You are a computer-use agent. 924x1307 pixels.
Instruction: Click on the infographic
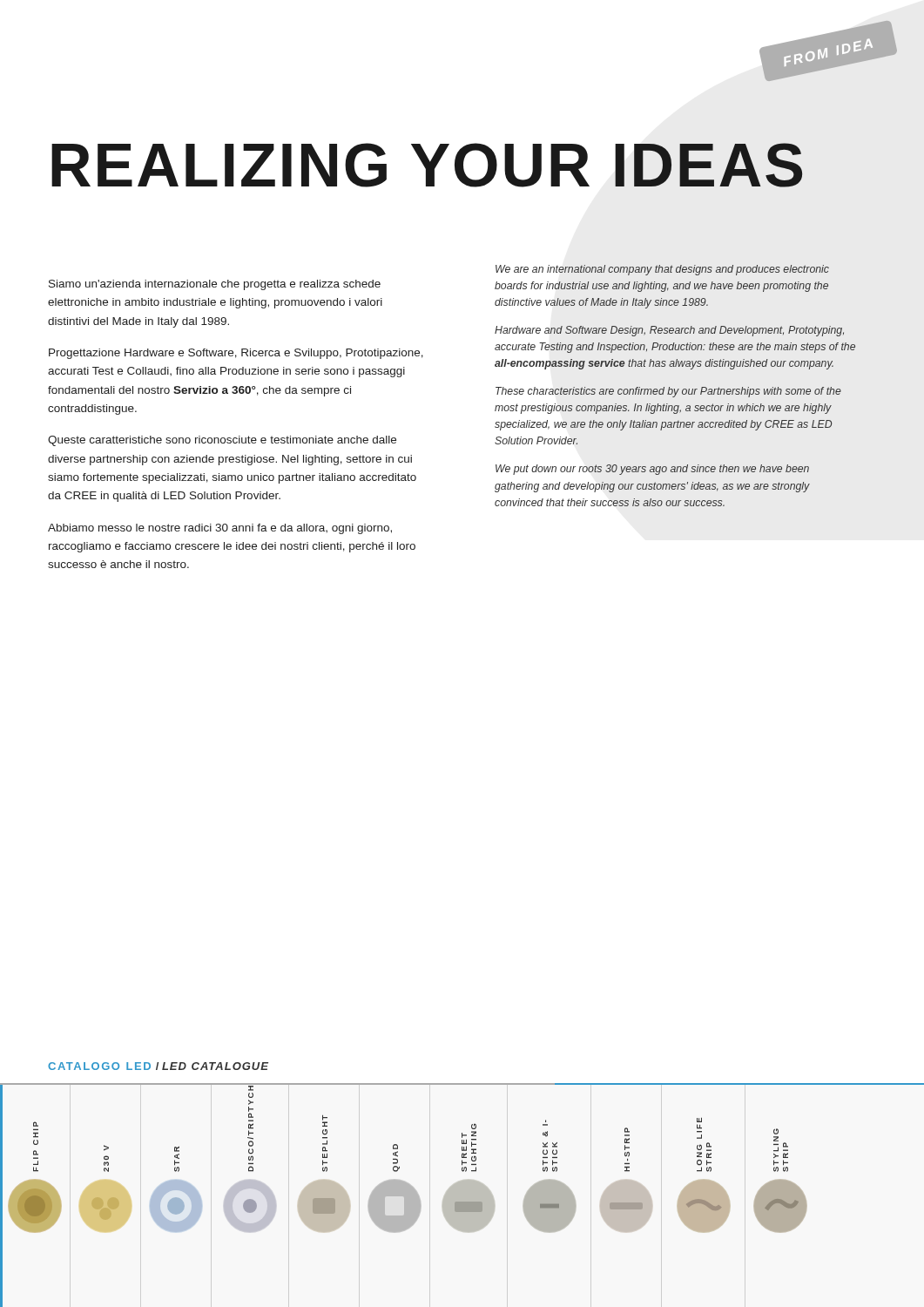tap(462, 1196)
